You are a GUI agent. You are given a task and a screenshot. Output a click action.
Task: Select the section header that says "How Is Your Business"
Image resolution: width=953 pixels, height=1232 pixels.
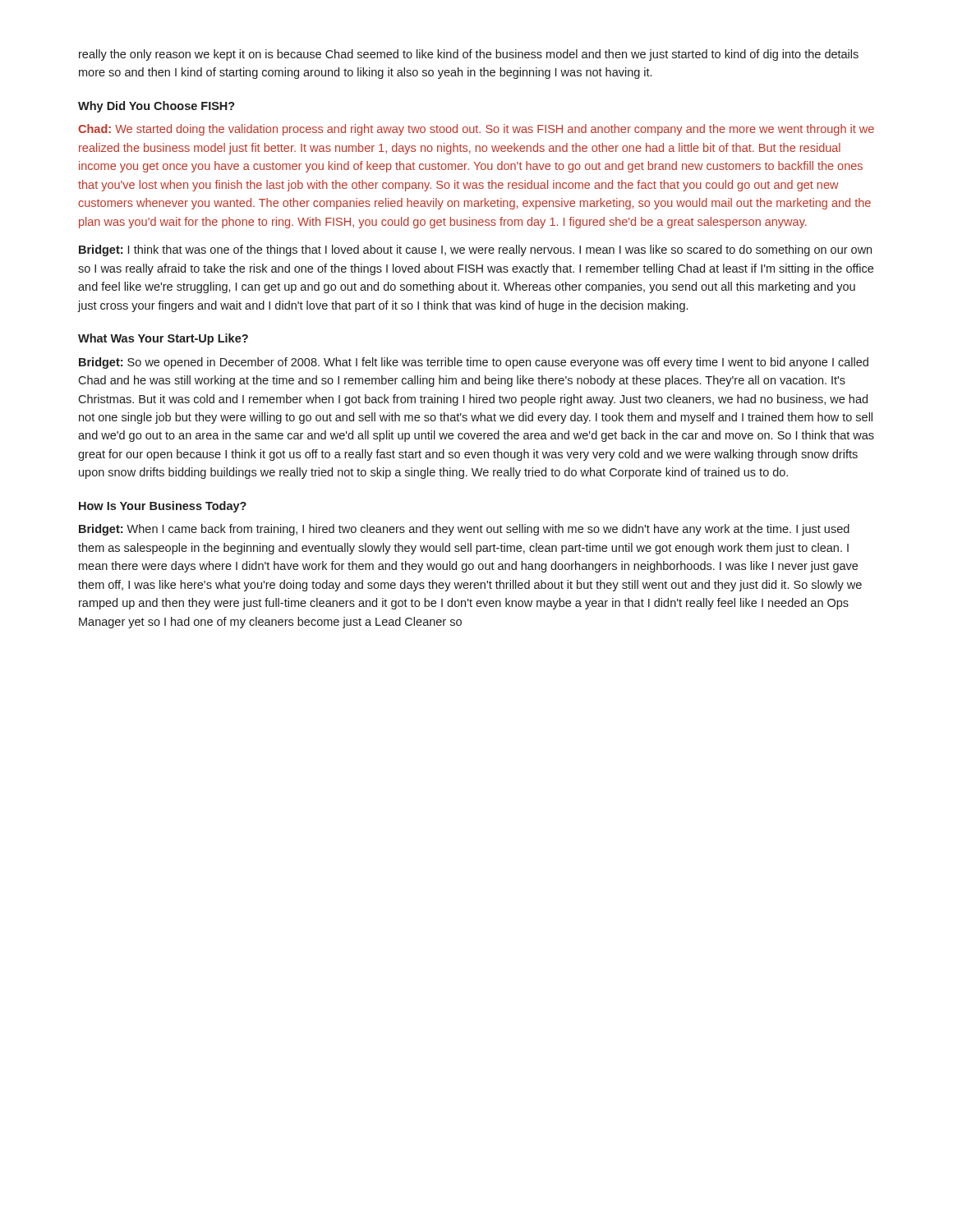click(163, 507)
